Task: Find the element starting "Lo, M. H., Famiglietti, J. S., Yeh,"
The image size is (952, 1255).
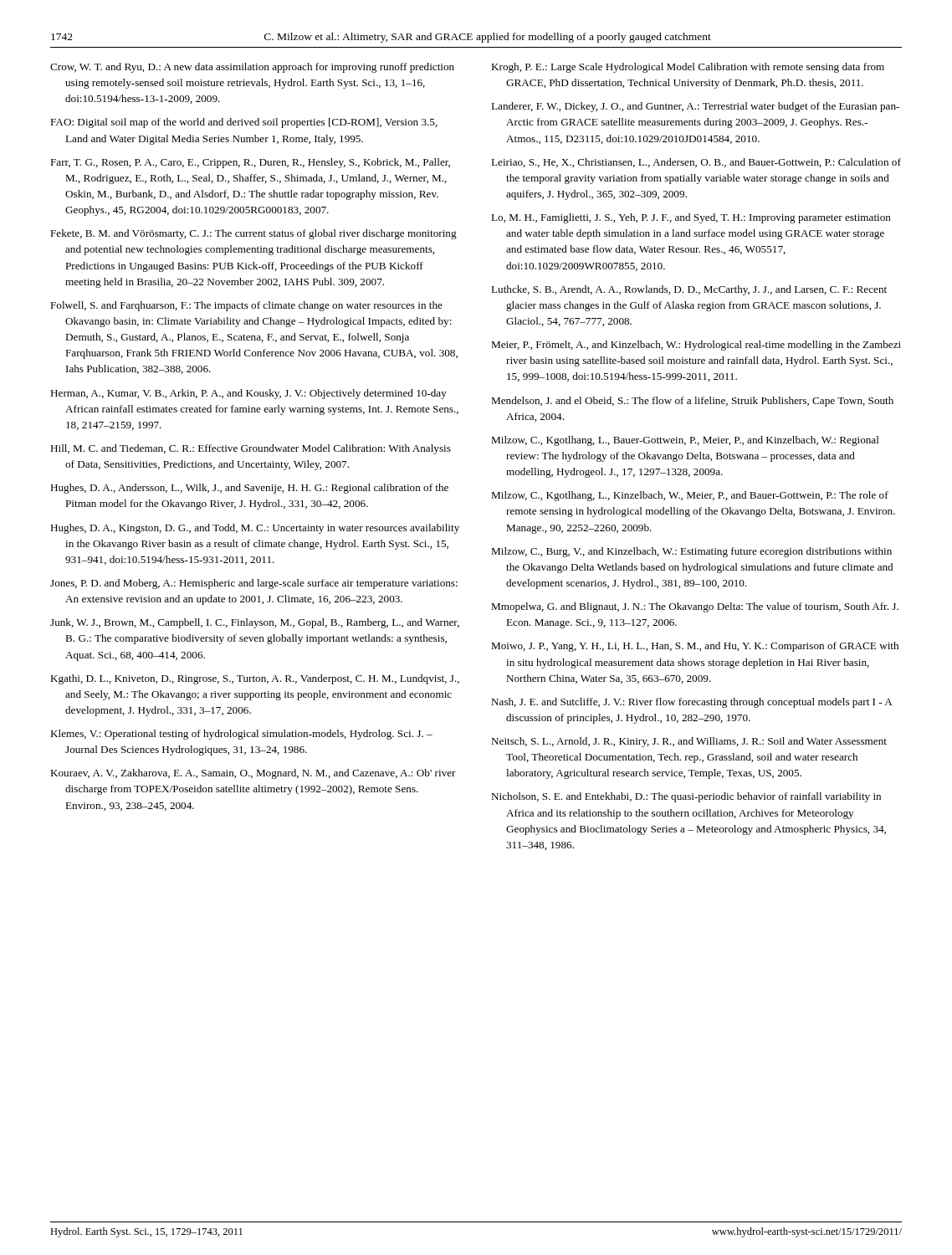Action: point(691,241)
